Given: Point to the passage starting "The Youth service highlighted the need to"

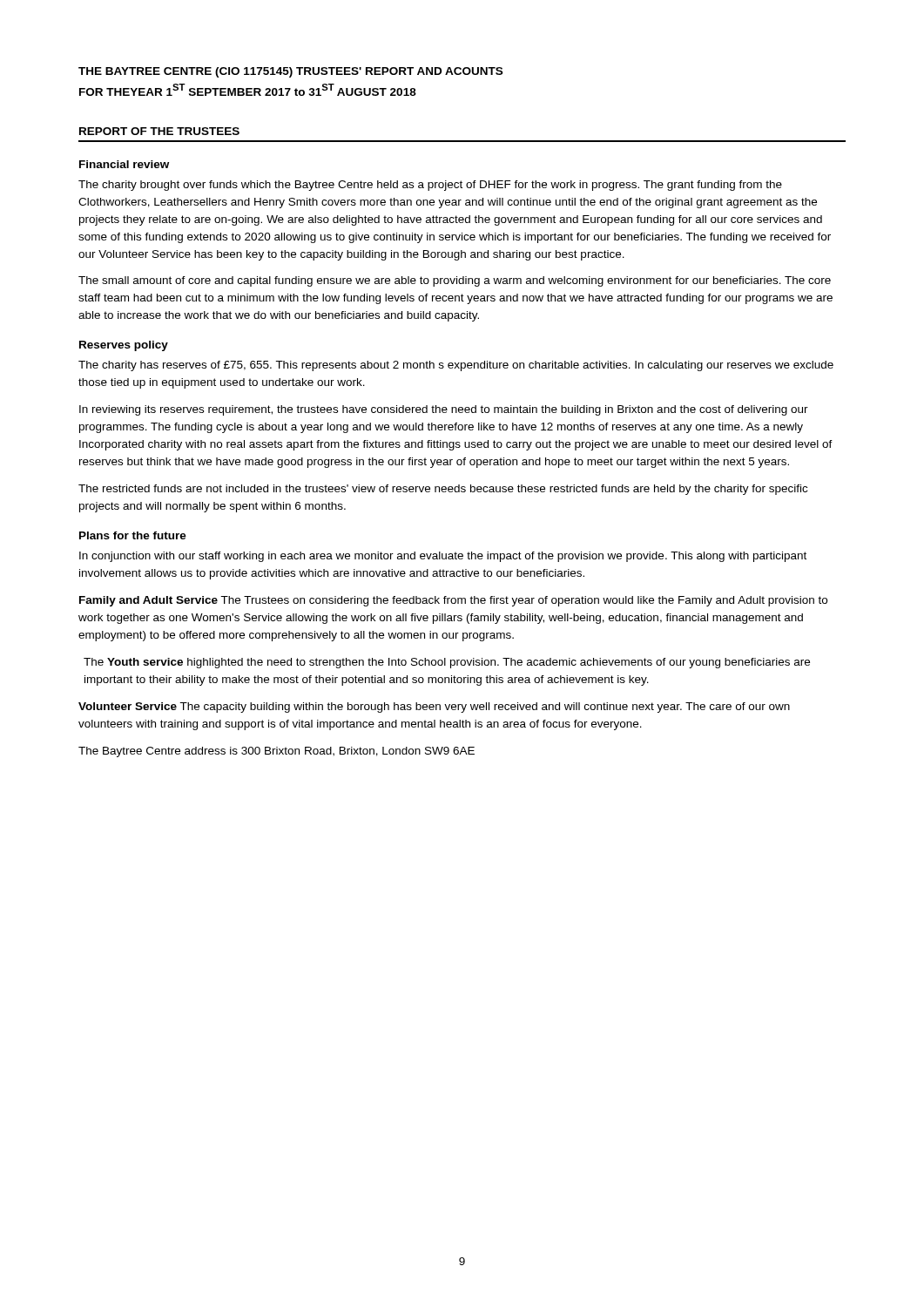Looking at the screenshot, I should coord(447,670).
